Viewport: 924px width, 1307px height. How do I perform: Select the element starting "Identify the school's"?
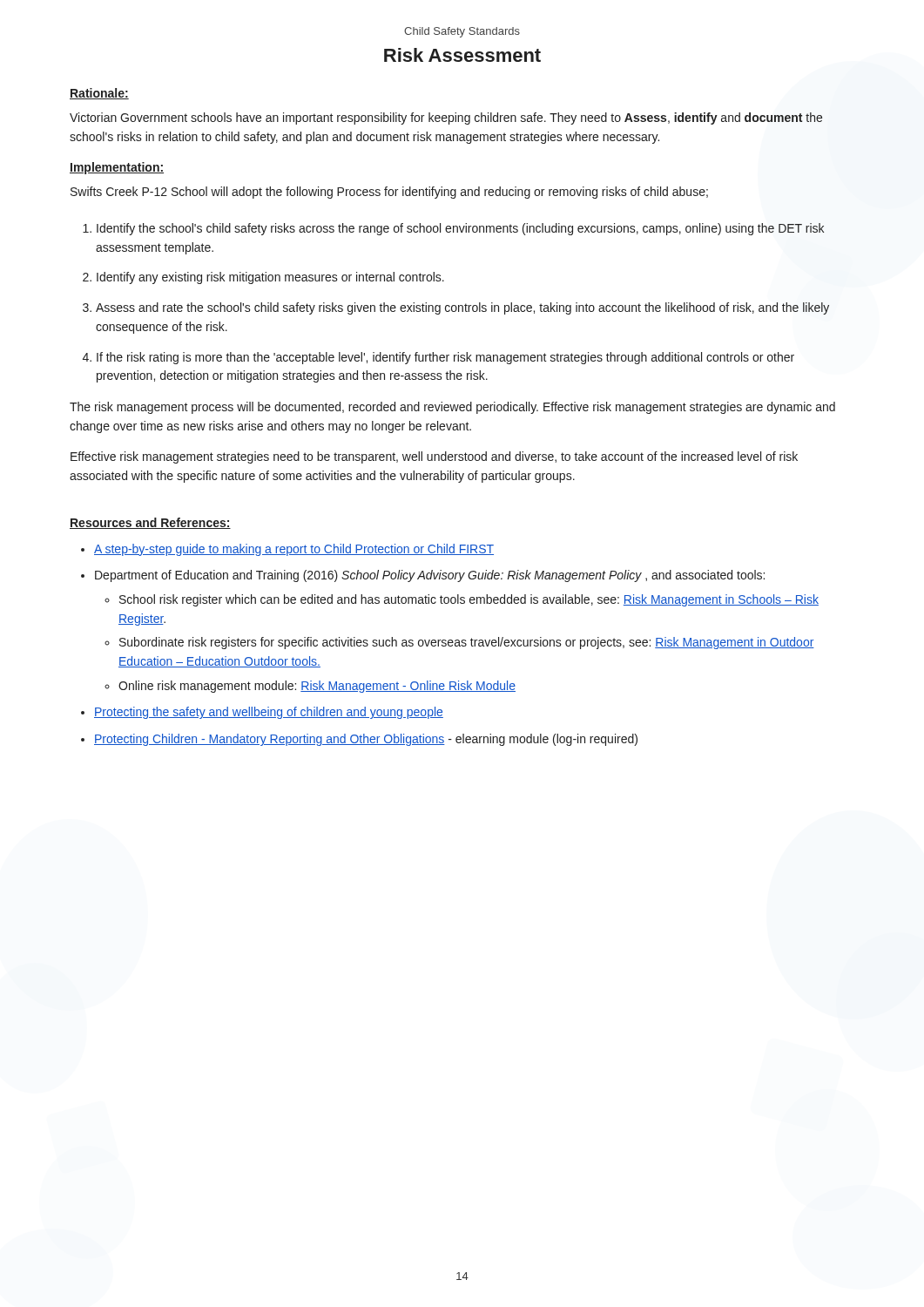point(460,238)
